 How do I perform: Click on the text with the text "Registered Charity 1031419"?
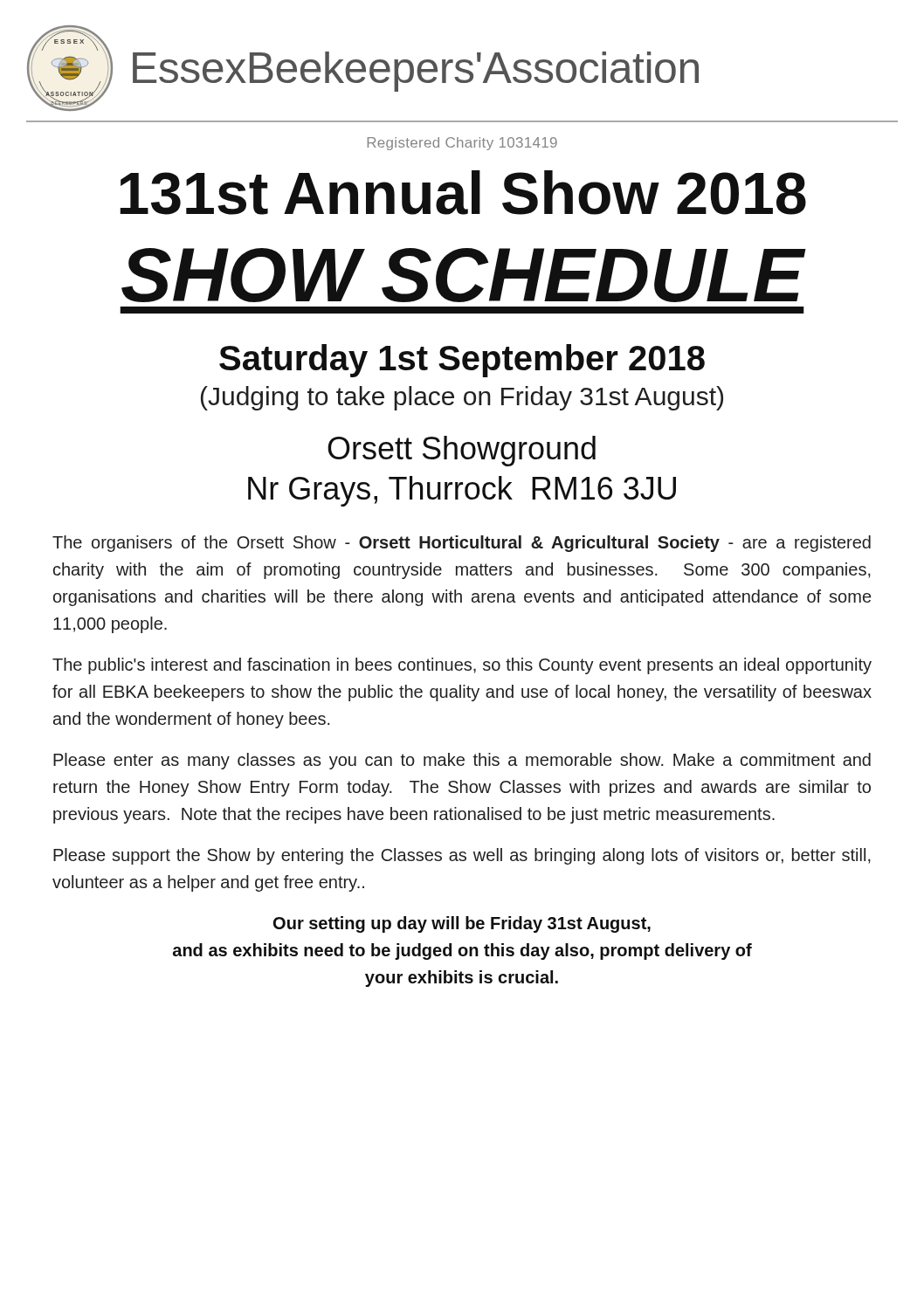point(462,143)
